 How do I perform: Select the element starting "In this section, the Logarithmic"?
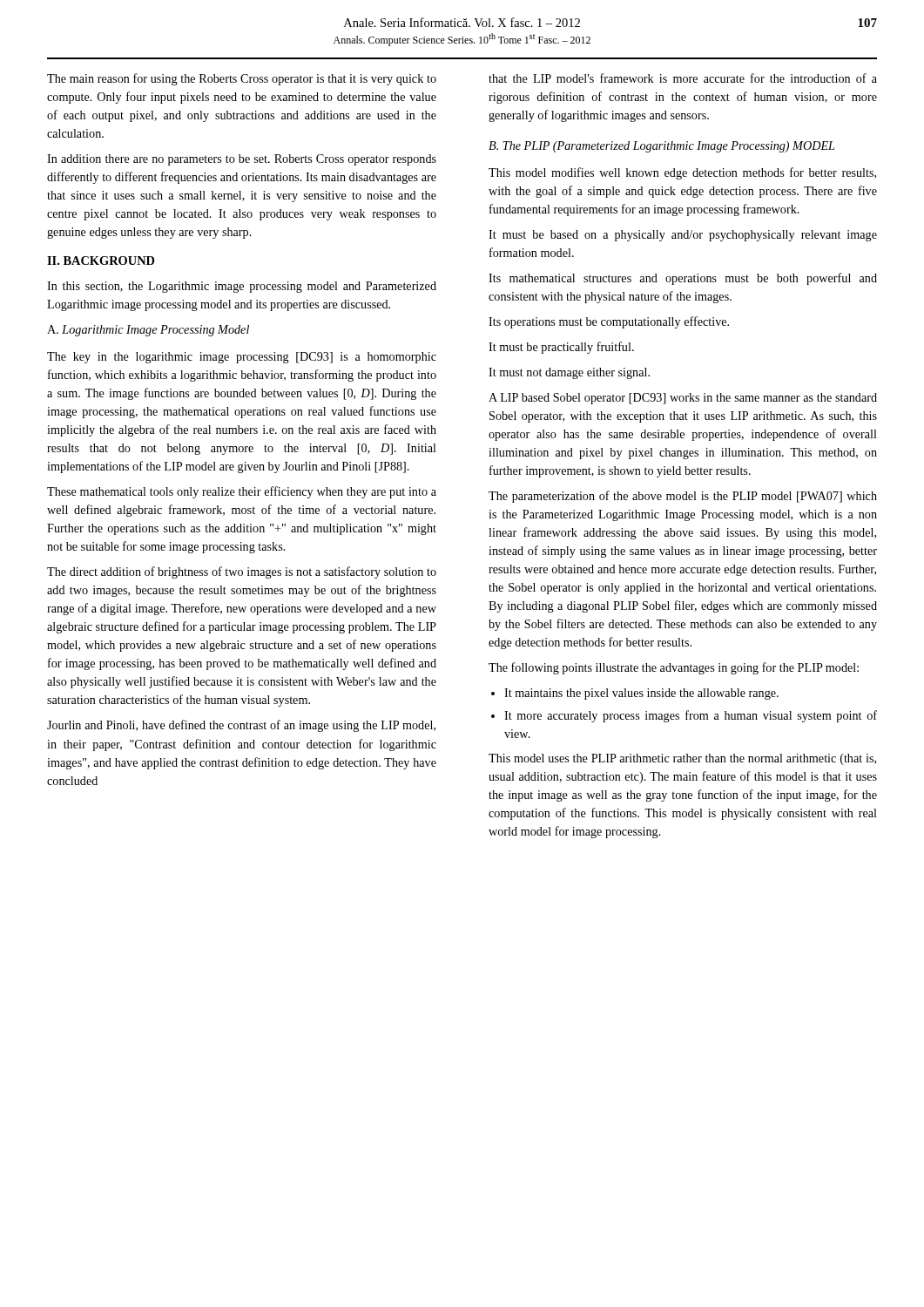pyautogui.click(x=242, y=296)
